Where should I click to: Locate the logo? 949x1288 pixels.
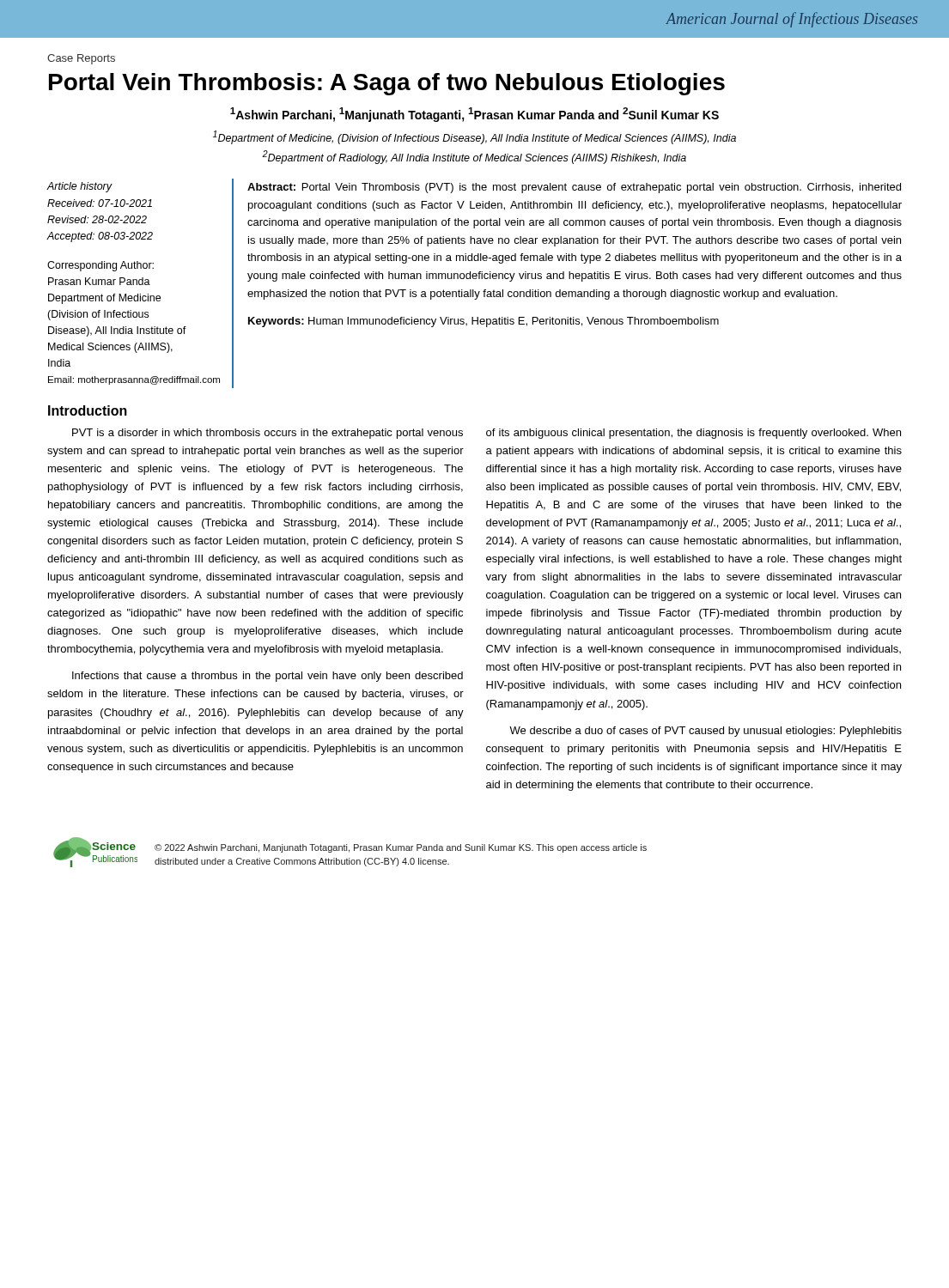97,850
